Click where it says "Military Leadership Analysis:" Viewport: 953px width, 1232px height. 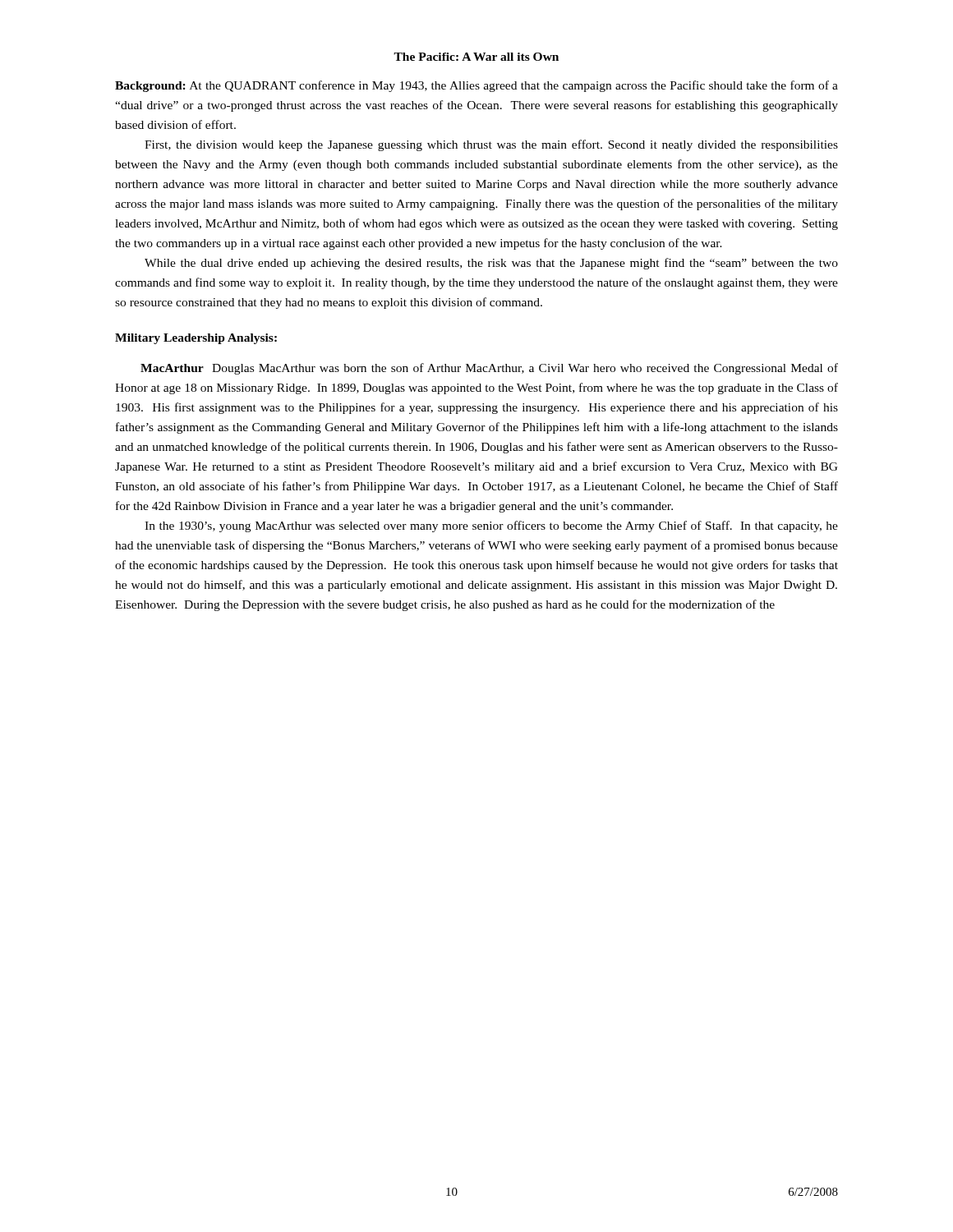click(196, 337)
